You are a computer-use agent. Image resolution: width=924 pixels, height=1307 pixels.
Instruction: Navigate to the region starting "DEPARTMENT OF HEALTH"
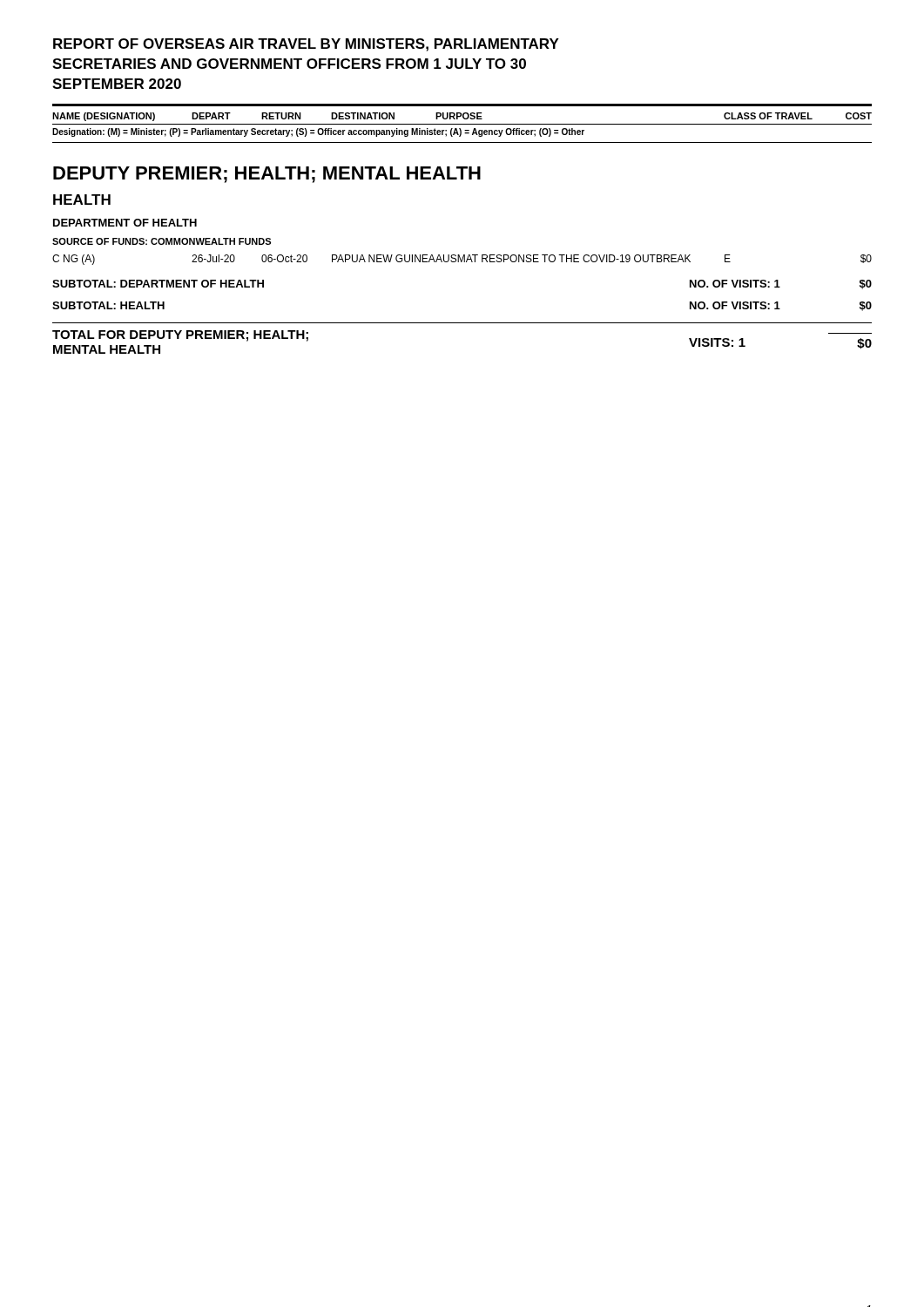(125, 222)
